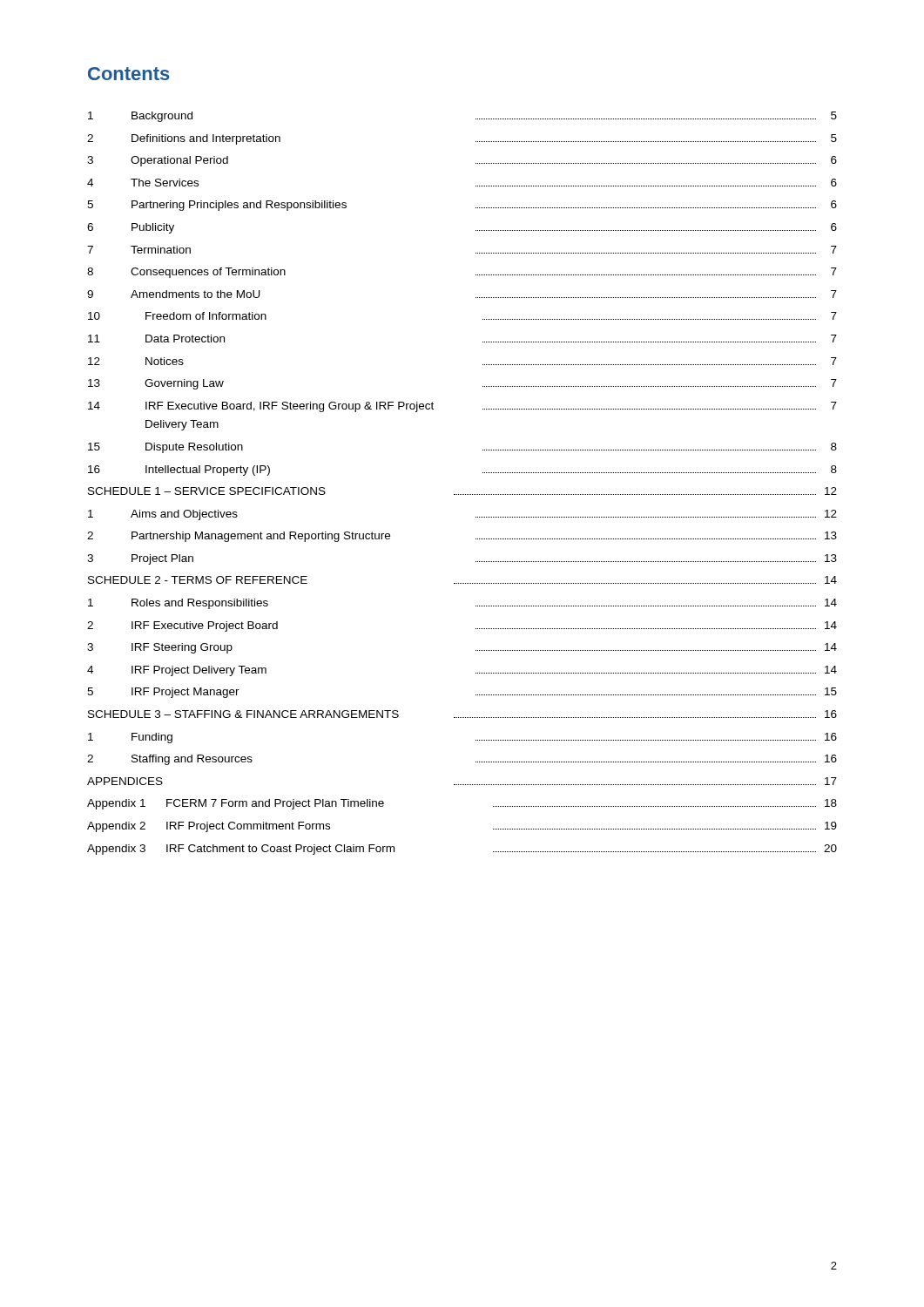The image size is (924, 1307).
Task: Locate the text starting "APPENDICES 17"
Action: coord(462,781)
